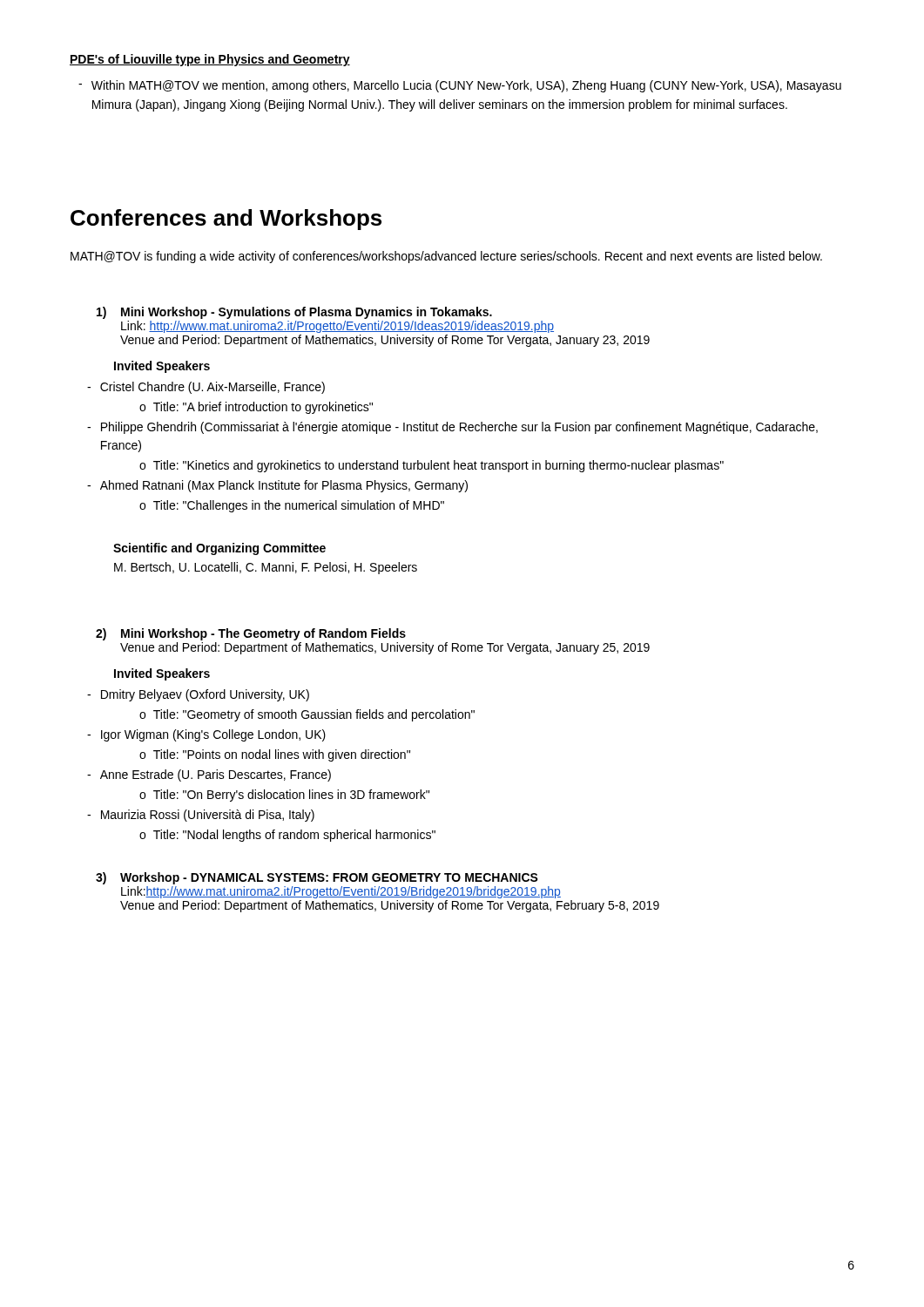The width and height of the screenshot is (924, 1307).
Task: Click the passage that begins "M. Bertsch, U. Locatelli, C. Manni, F. Pelosi,"
Action: click(x=265, y=567)
